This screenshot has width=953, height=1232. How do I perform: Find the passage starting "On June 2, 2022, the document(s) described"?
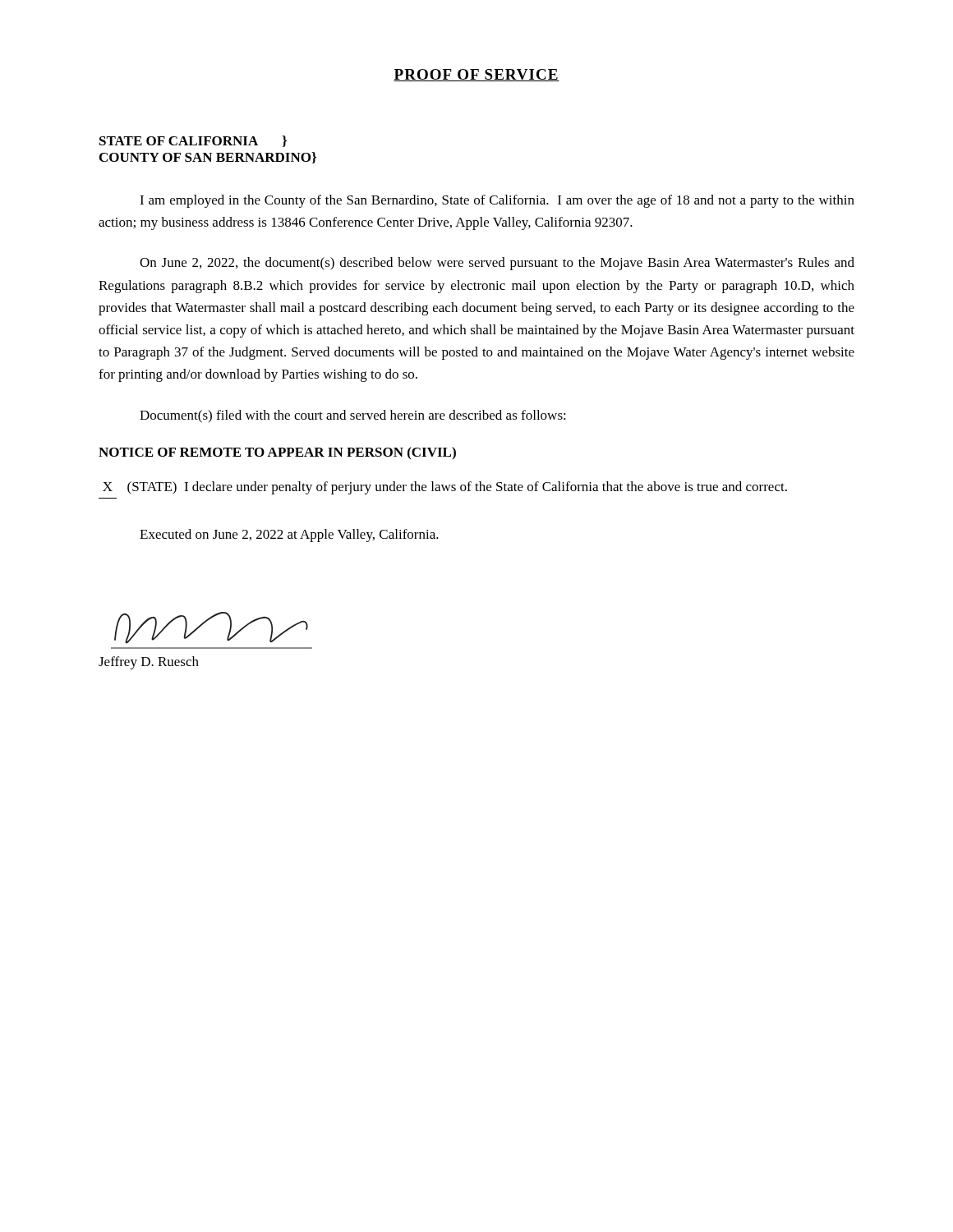click(476, 319)
